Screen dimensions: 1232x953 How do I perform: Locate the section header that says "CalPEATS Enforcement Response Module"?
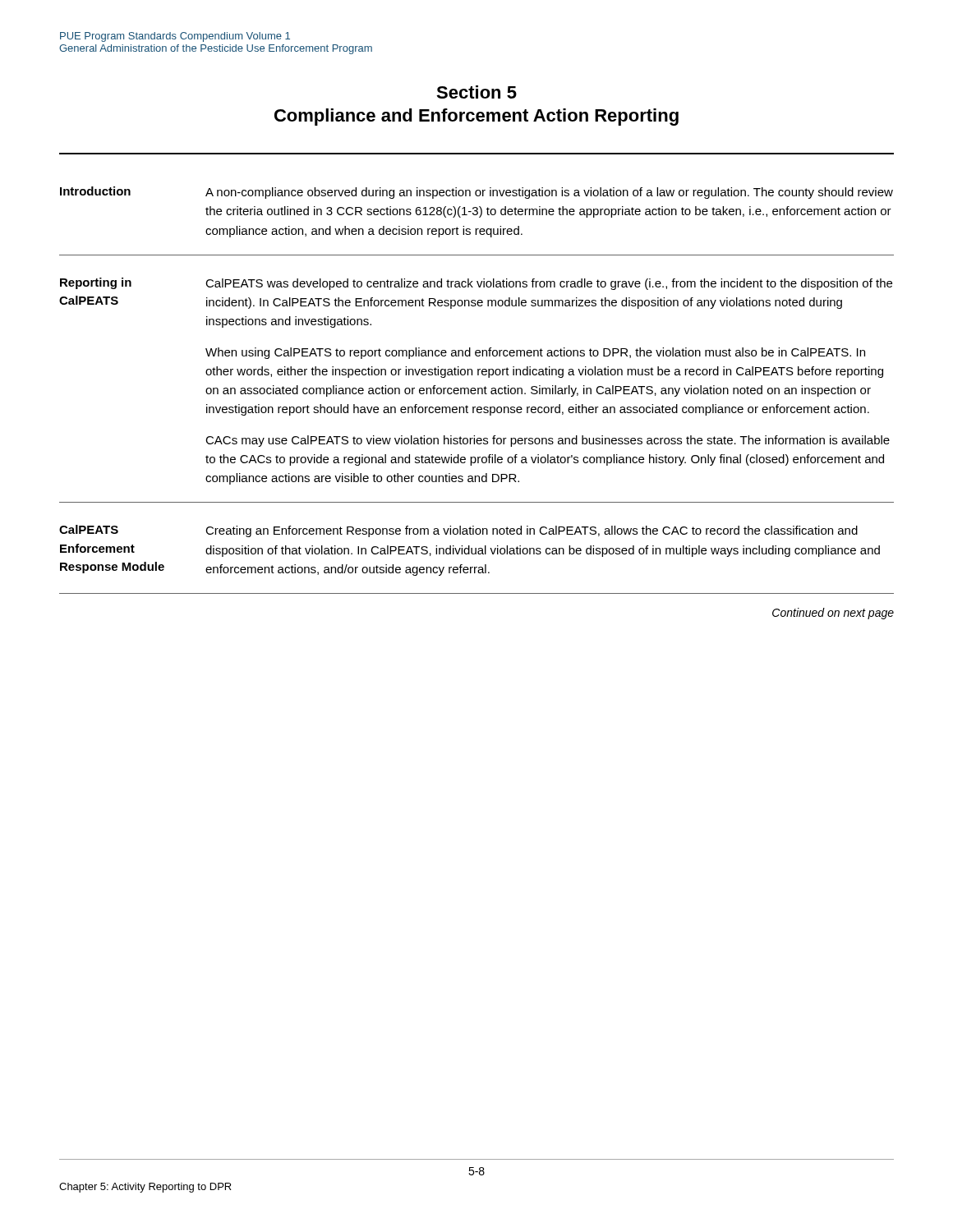(x=112, y=548)
